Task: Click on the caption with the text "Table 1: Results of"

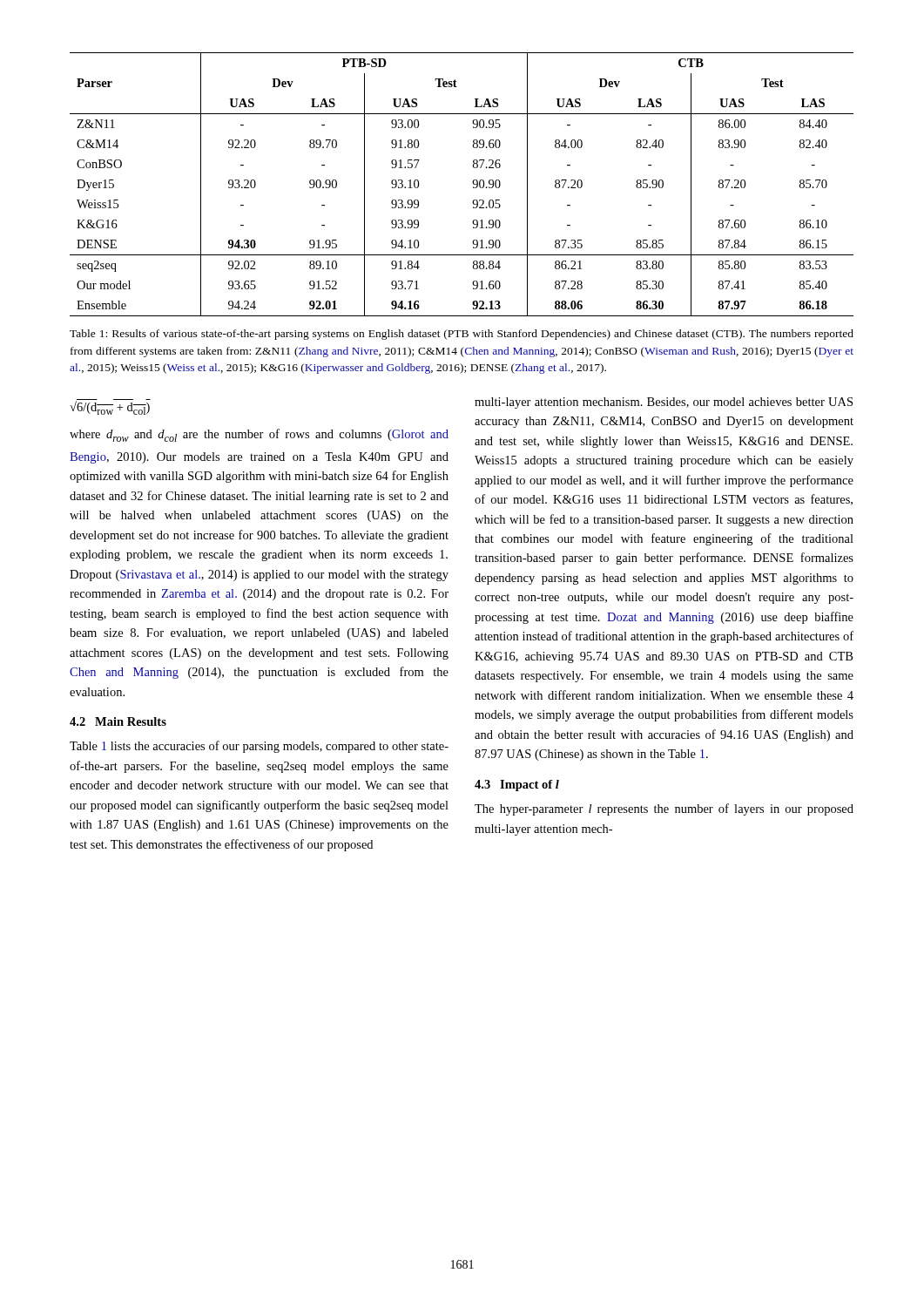Action: click(462, 350)
